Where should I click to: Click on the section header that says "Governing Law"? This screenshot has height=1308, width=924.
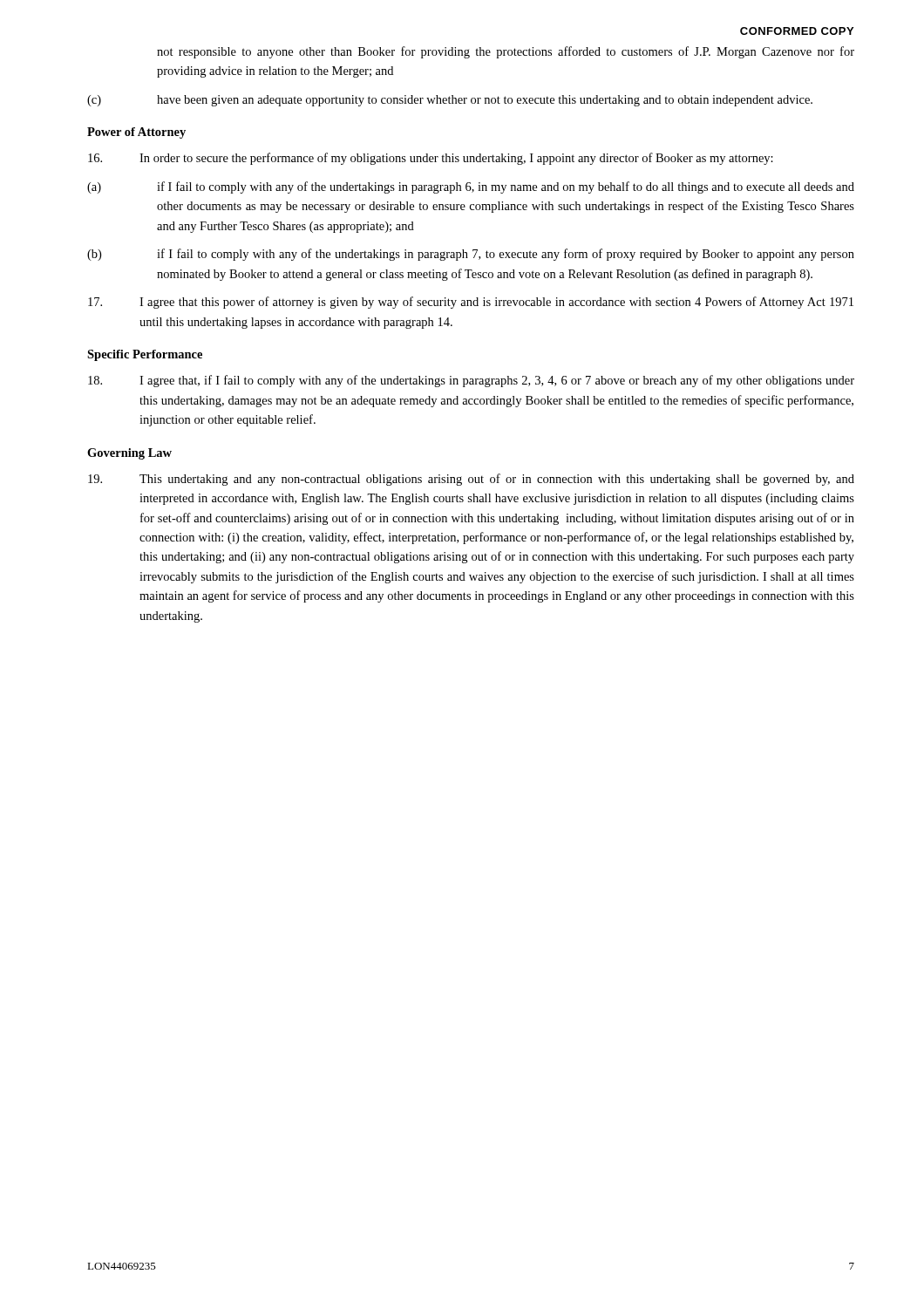point(129,452)
